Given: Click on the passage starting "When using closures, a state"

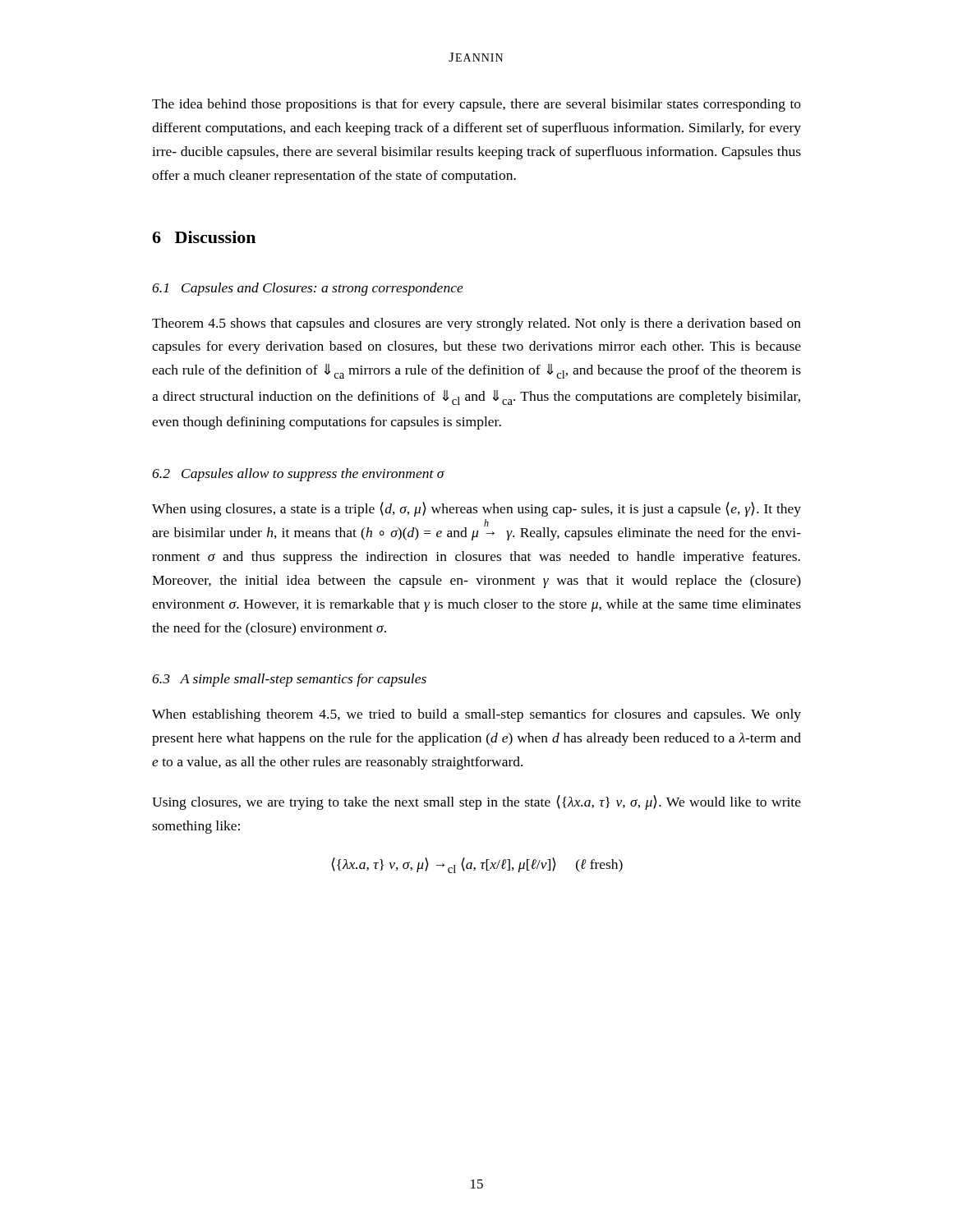Looking at the screenshot, I should click(x=476, y=568).
